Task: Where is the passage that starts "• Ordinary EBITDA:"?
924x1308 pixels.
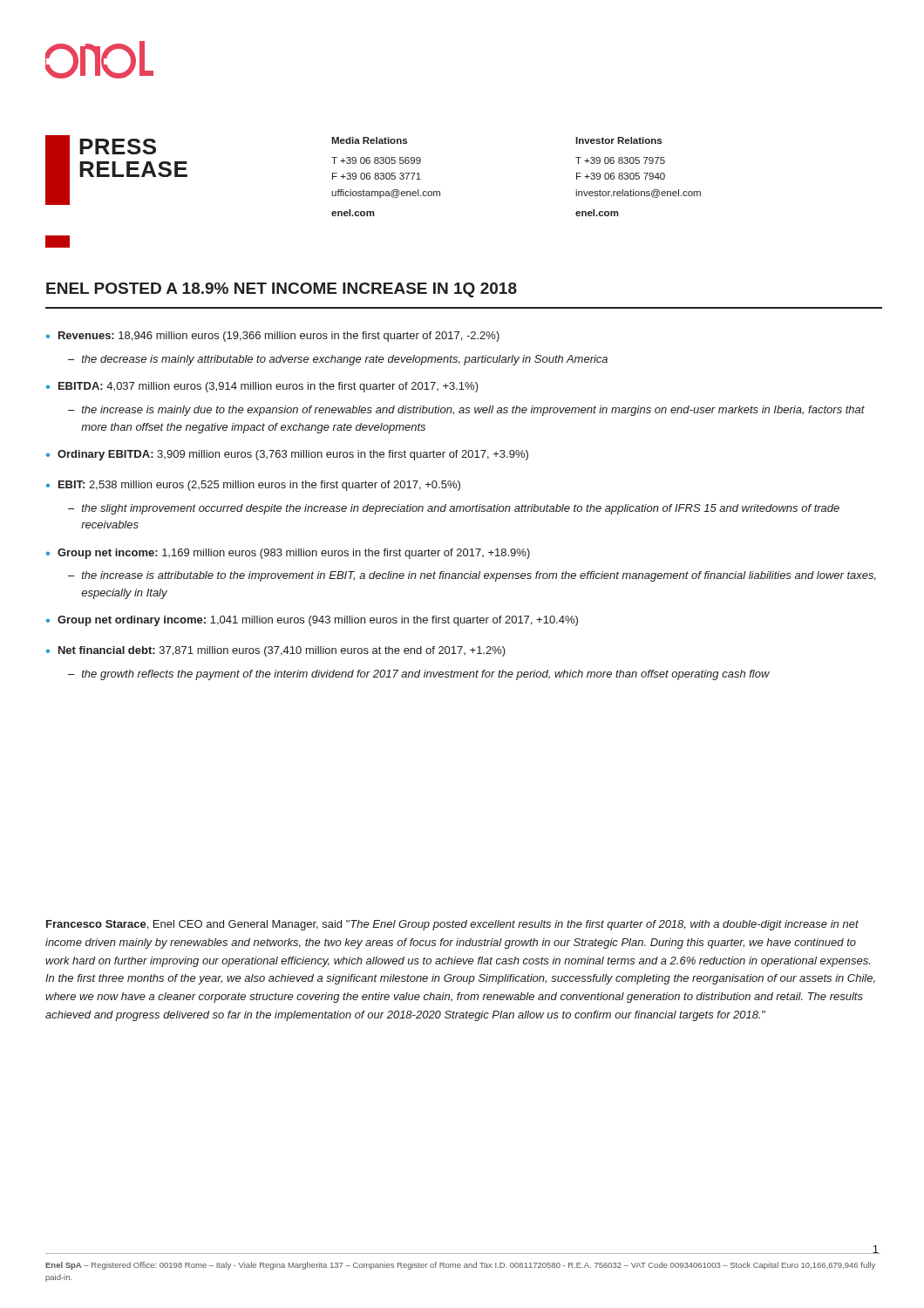Action: point(463,456)
